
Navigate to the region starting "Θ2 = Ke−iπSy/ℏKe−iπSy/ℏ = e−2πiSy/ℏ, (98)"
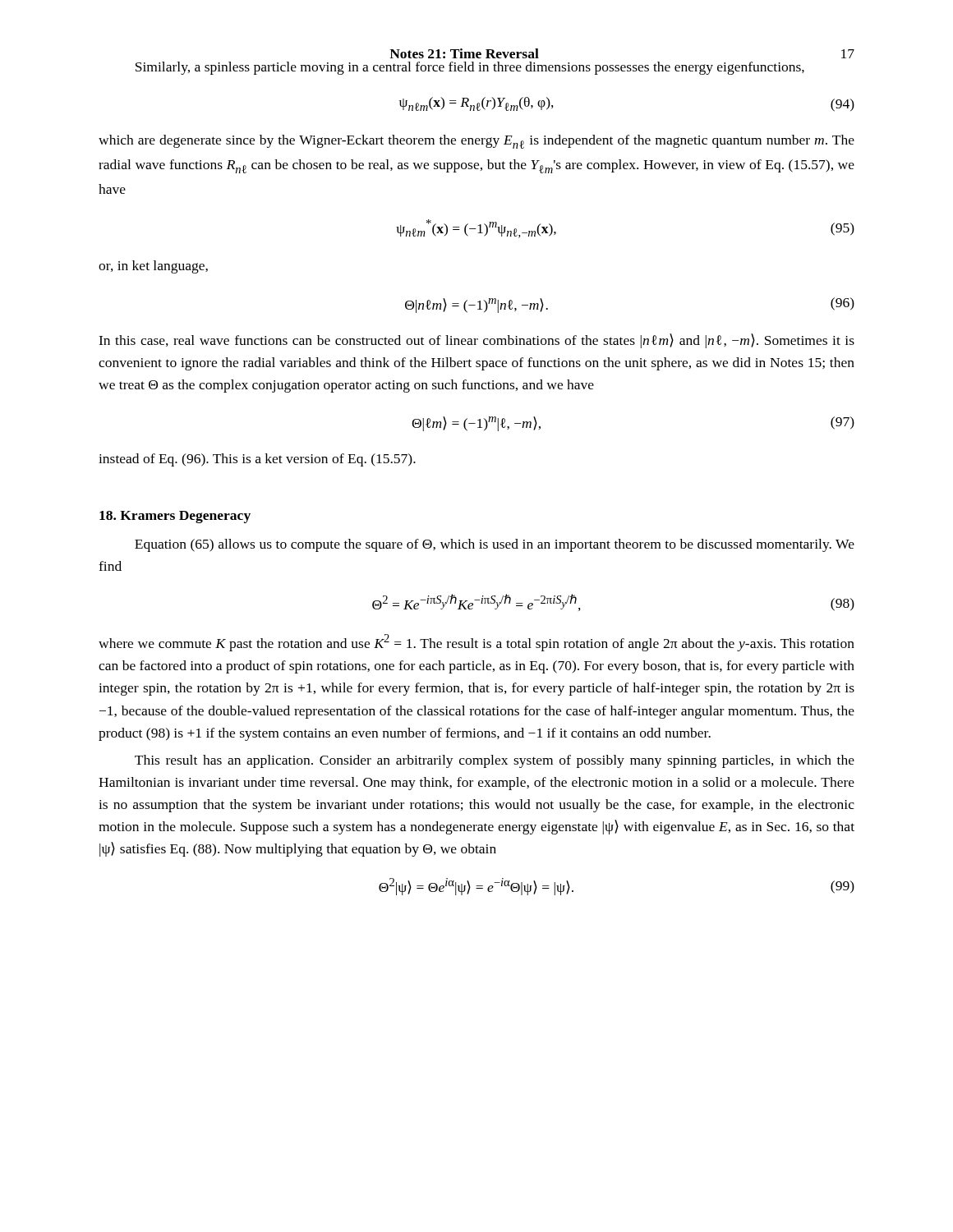click(x=476, y=604)
